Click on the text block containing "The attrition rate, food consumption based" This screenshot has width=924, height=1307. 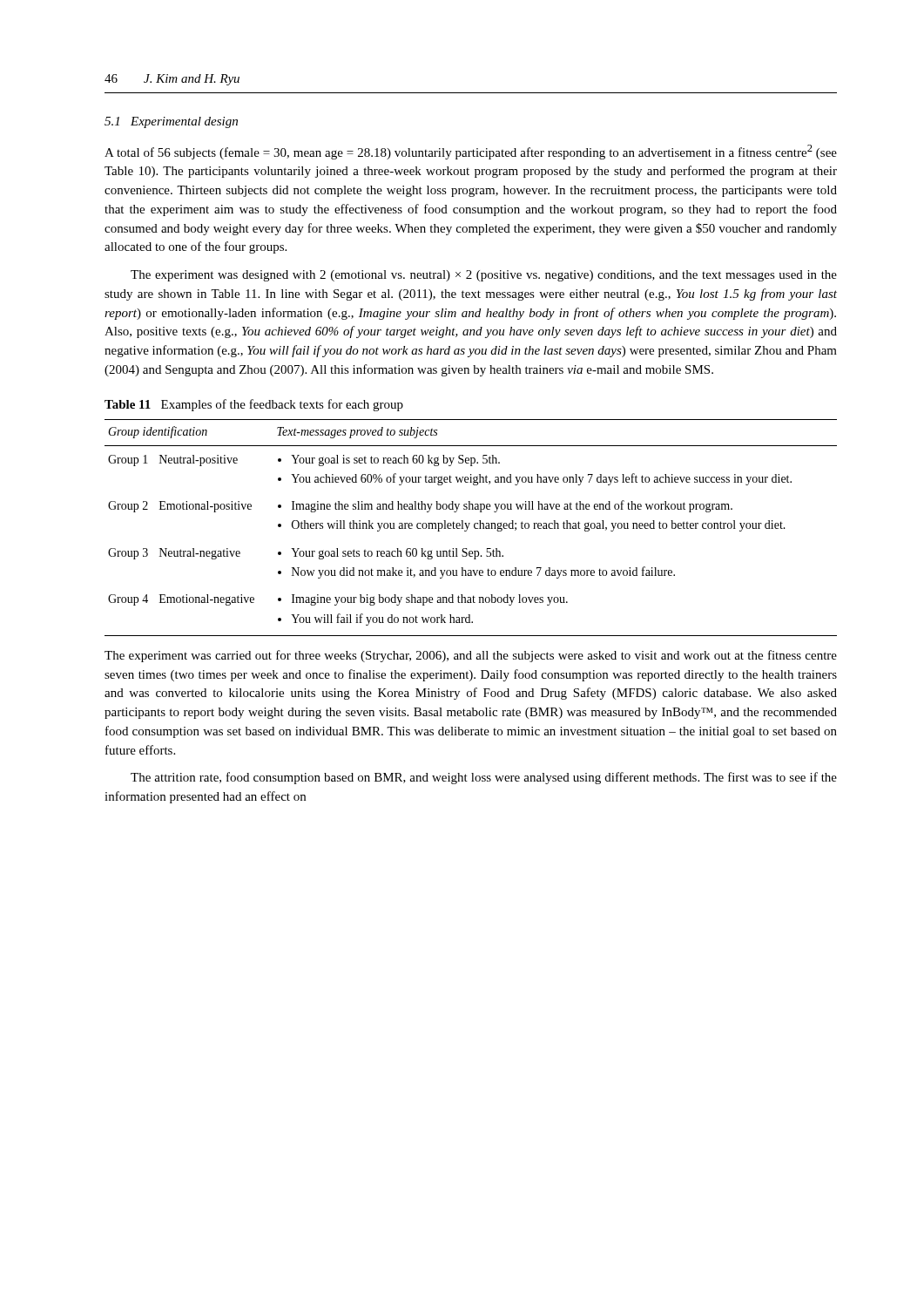pos(471,787)
